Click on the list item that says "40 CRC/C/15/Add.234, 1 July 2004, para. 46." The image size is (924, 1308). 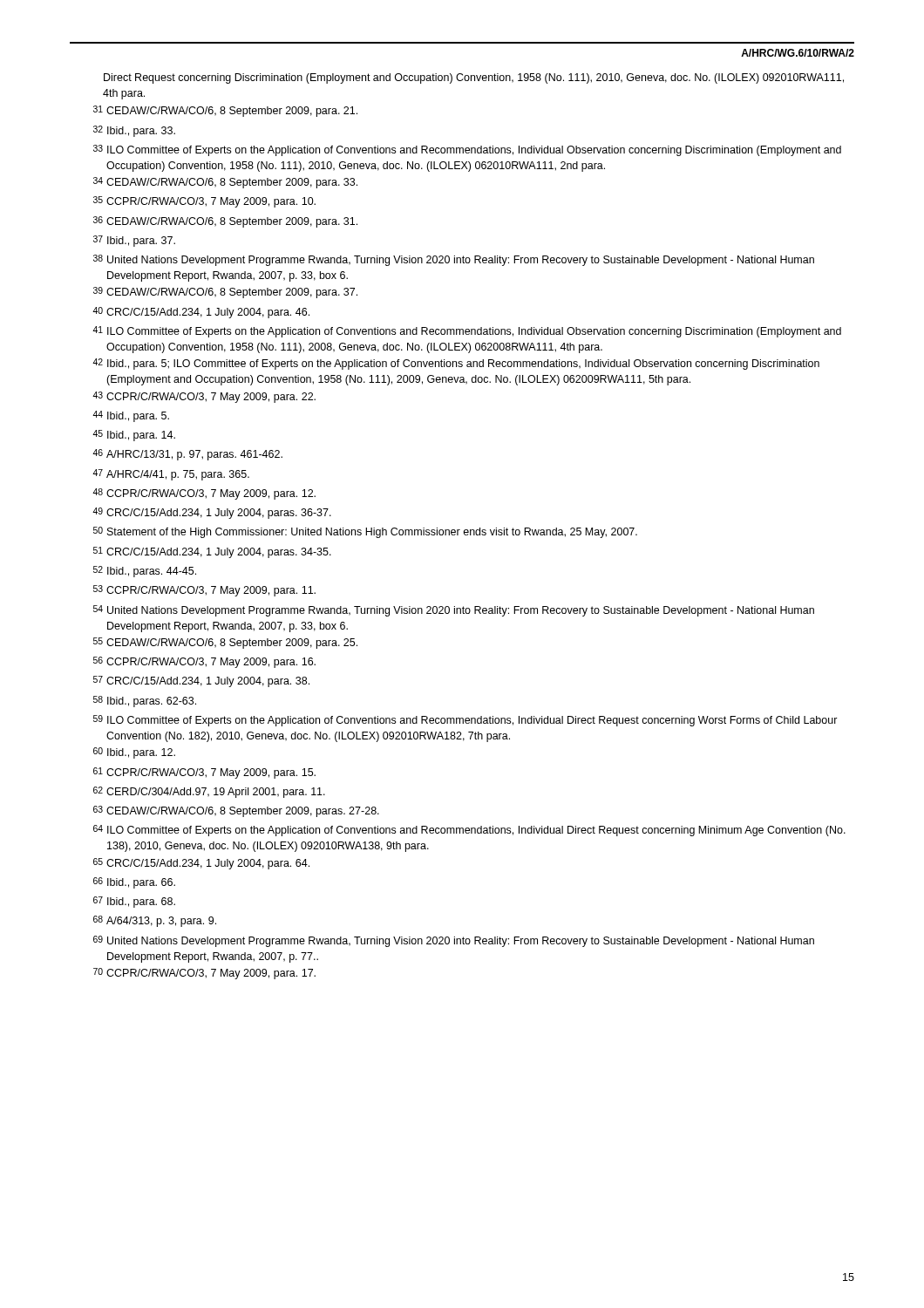pos(201,313)
